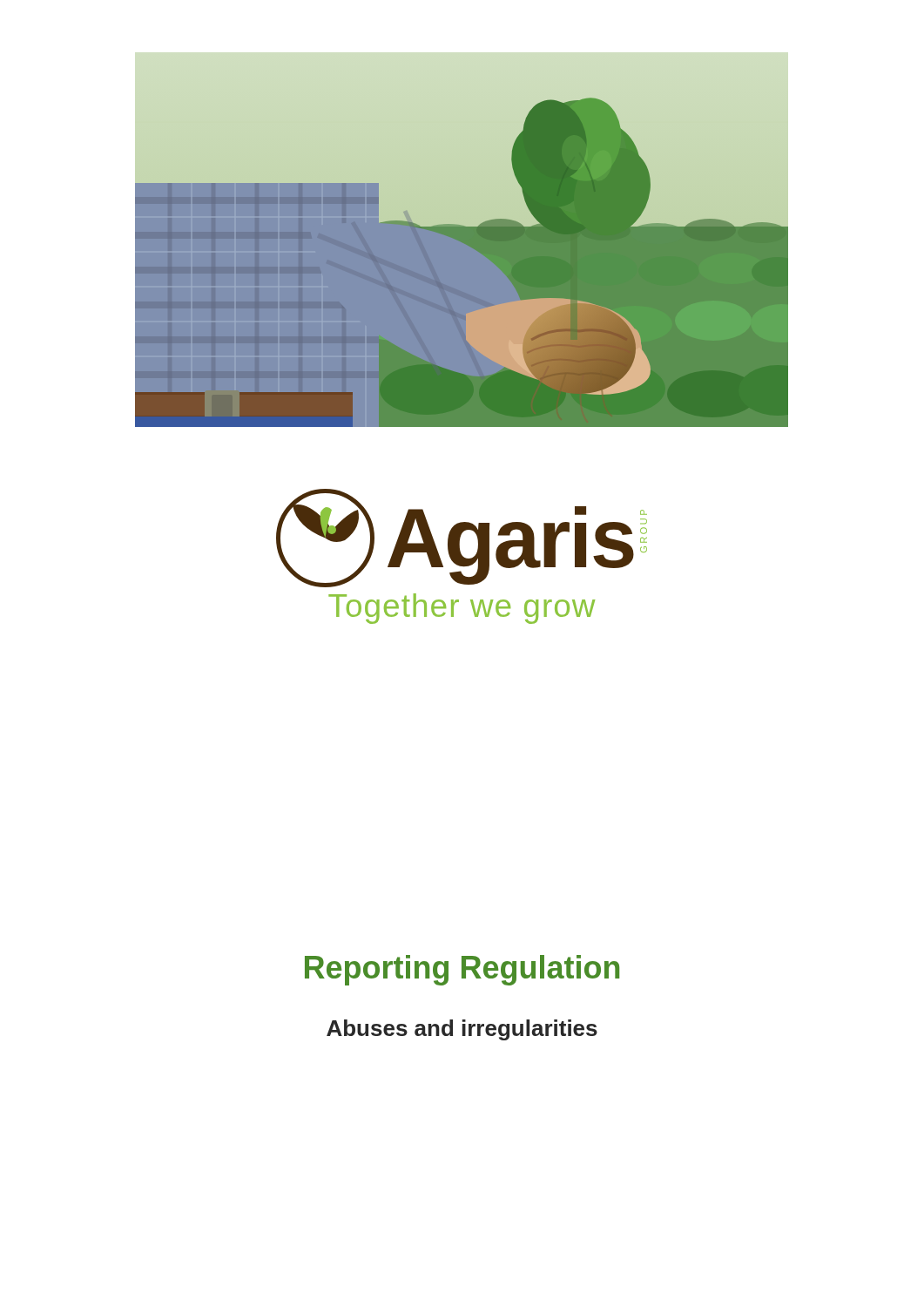Locate the title that reads "Reporting Regulation"
924x1307 pixels.
tap(462, 968)
